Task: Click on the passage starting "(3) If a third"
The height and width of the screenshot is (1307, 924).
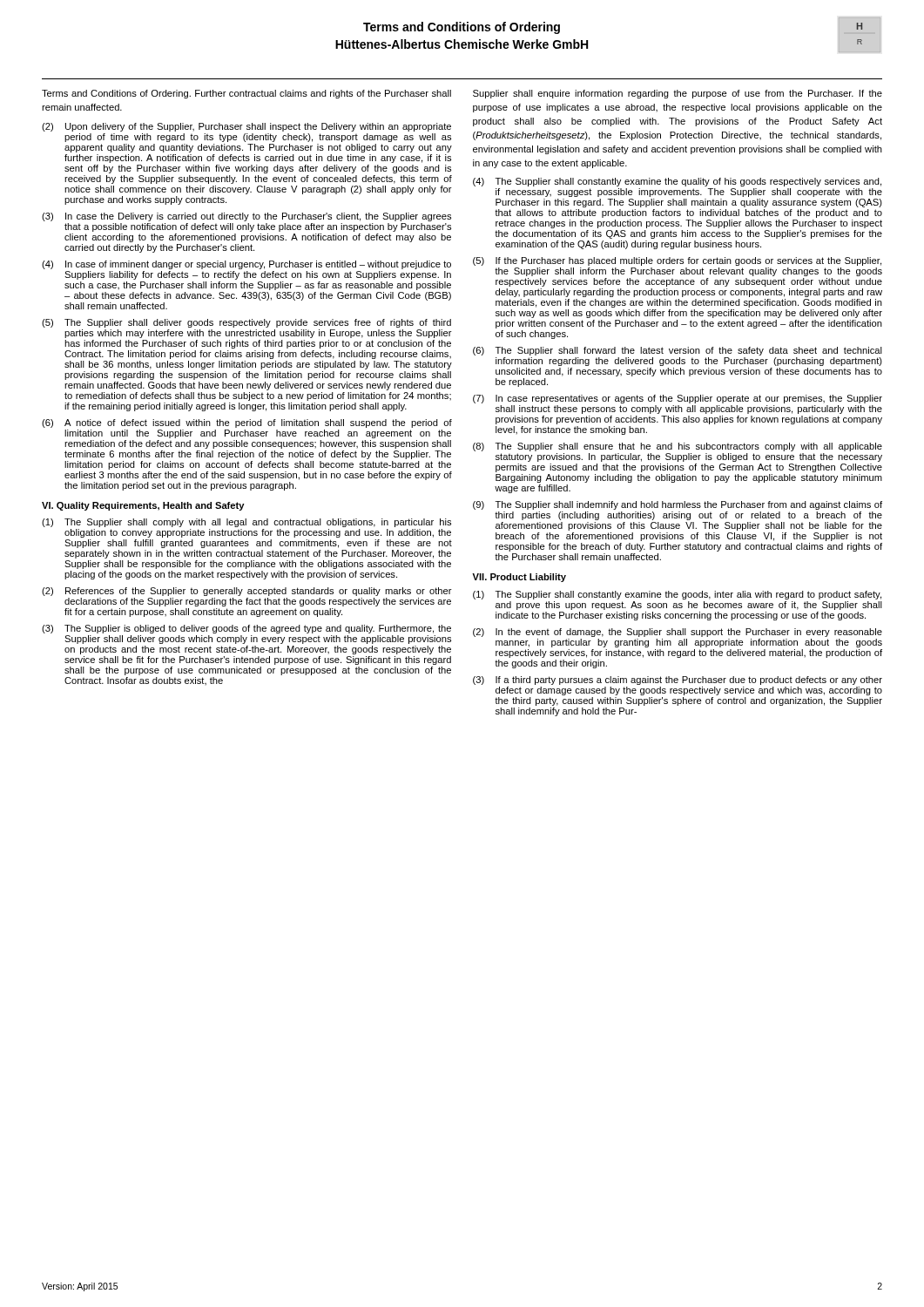Action: 677,695
